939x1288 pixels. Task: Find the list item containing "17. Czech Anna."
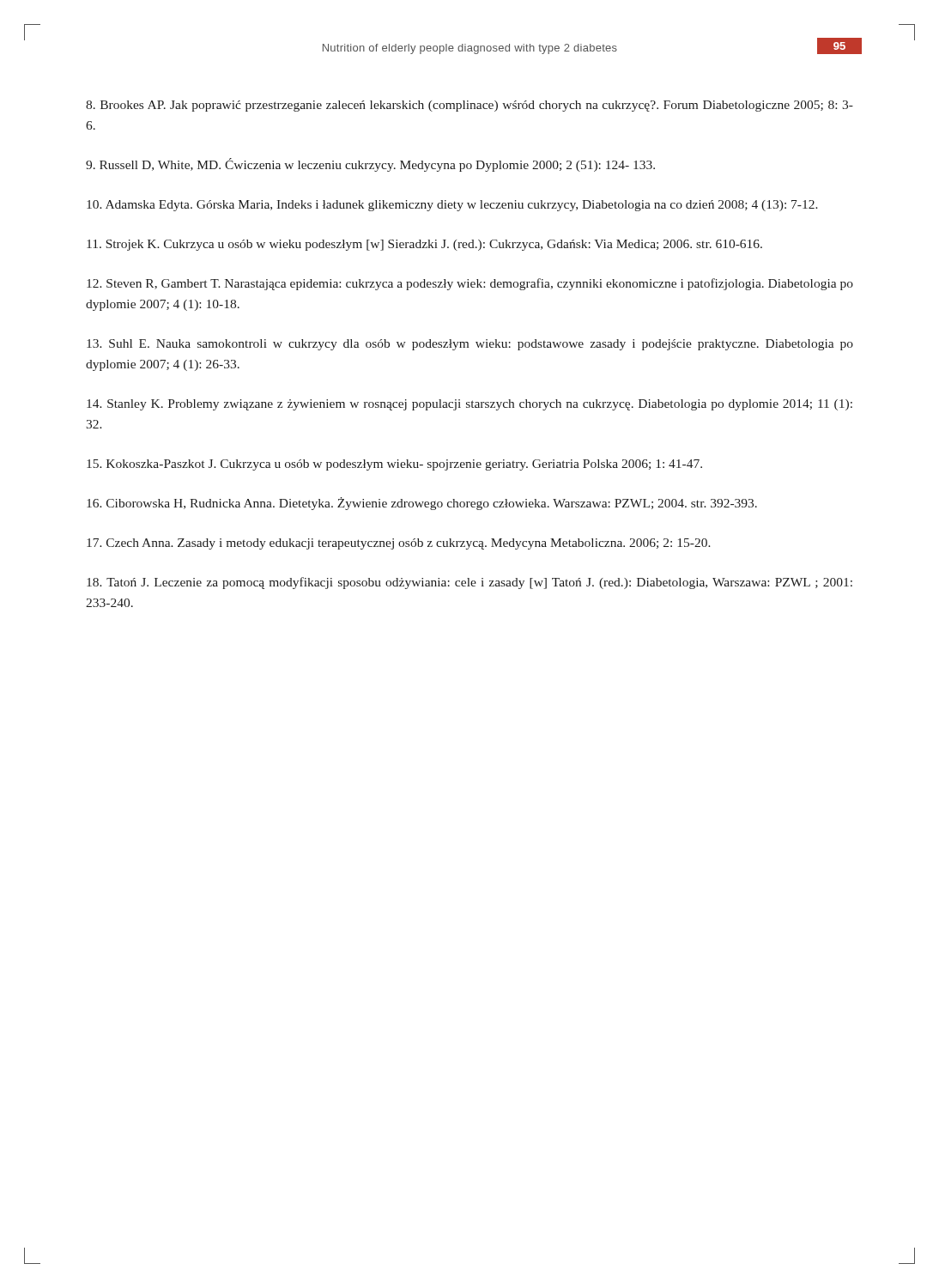point(398,542)
